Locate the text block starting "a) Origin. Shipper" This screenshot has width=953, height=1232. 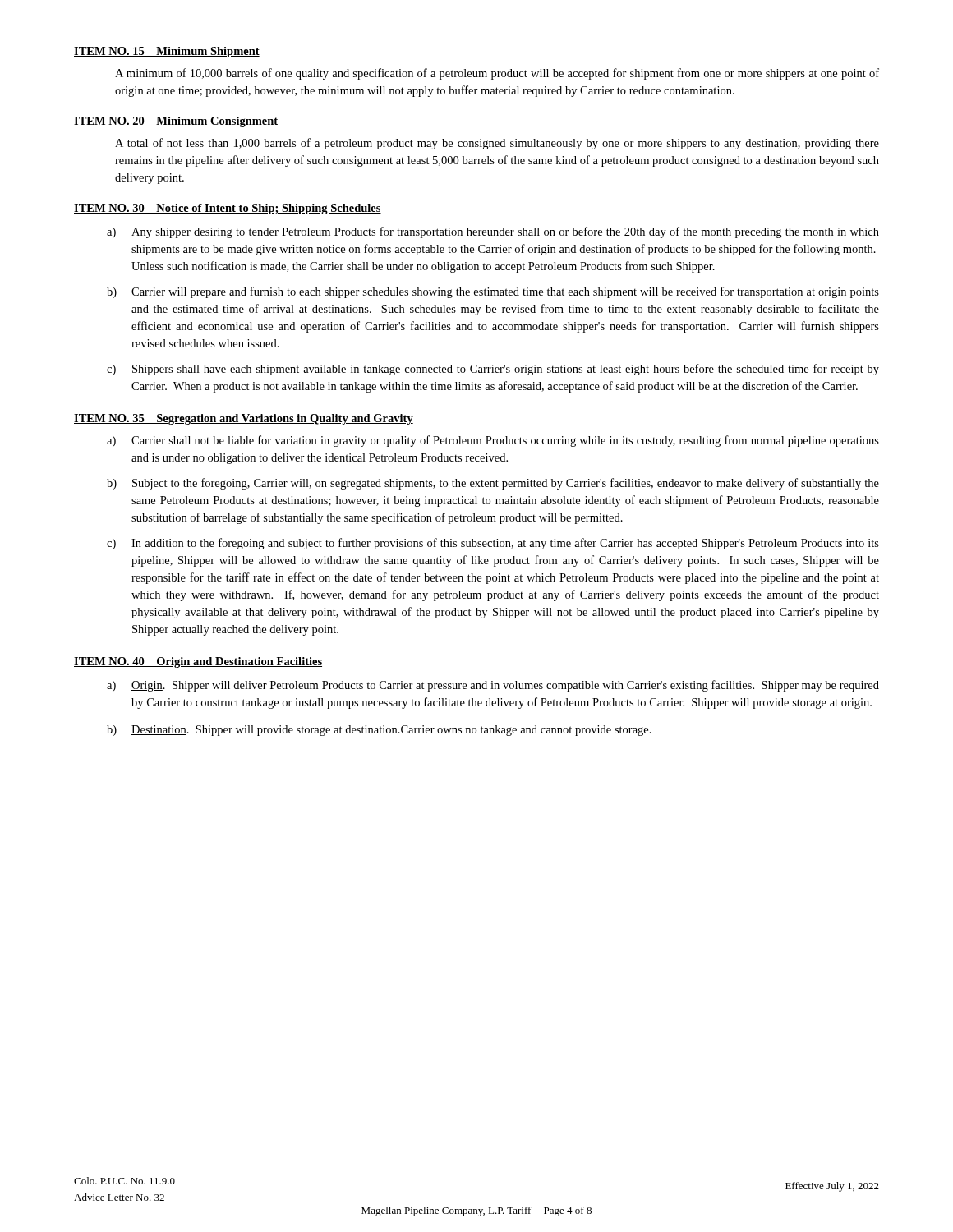(x=493, y=694)
